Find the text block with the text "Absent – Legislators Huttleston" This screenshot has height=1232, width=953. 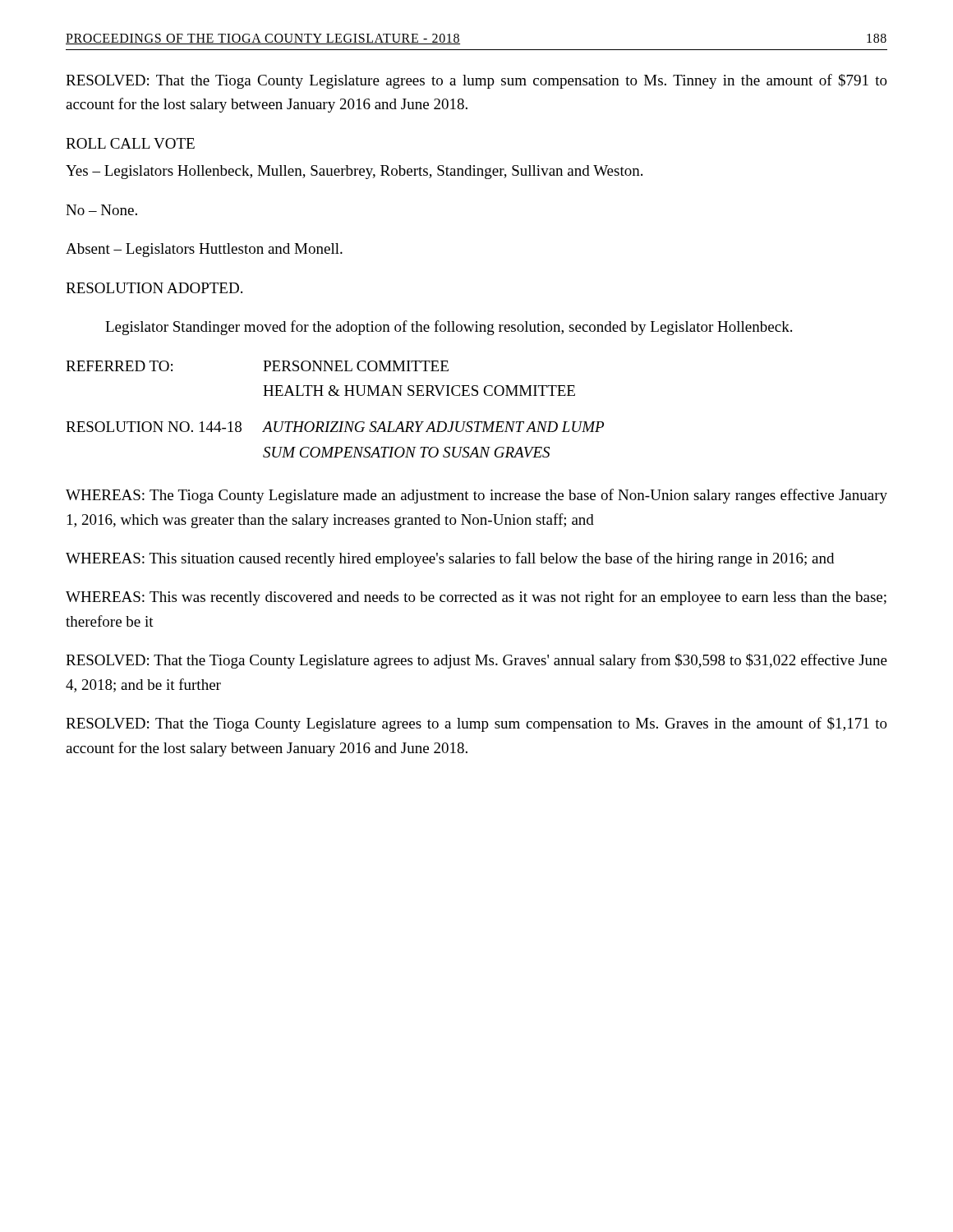204,249
